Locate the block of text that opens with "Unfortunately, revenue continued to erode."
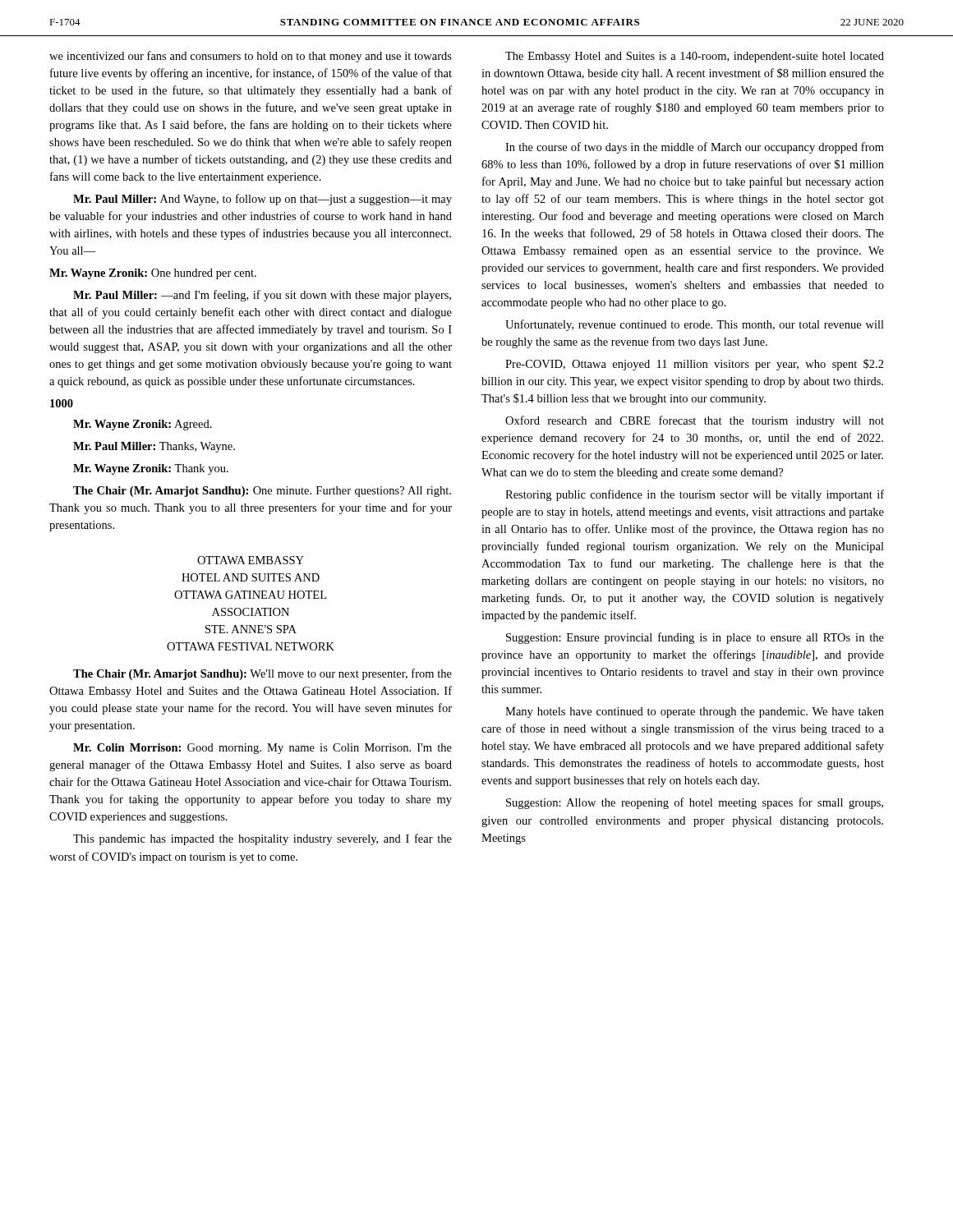Screen dimensions: 1232x953 683,334
